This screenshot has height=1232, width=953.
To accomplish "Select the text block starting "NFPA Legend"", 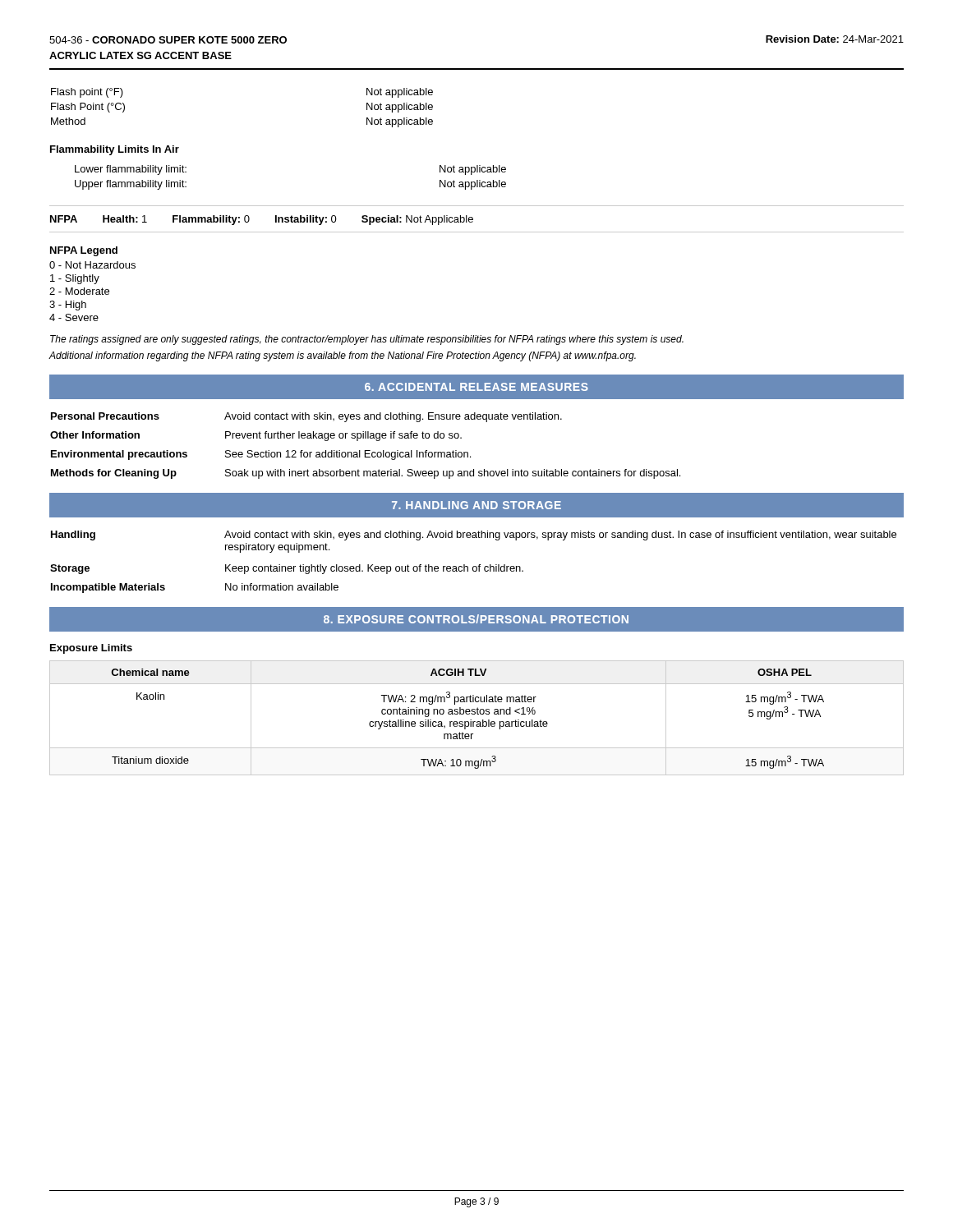I will 84,250.
